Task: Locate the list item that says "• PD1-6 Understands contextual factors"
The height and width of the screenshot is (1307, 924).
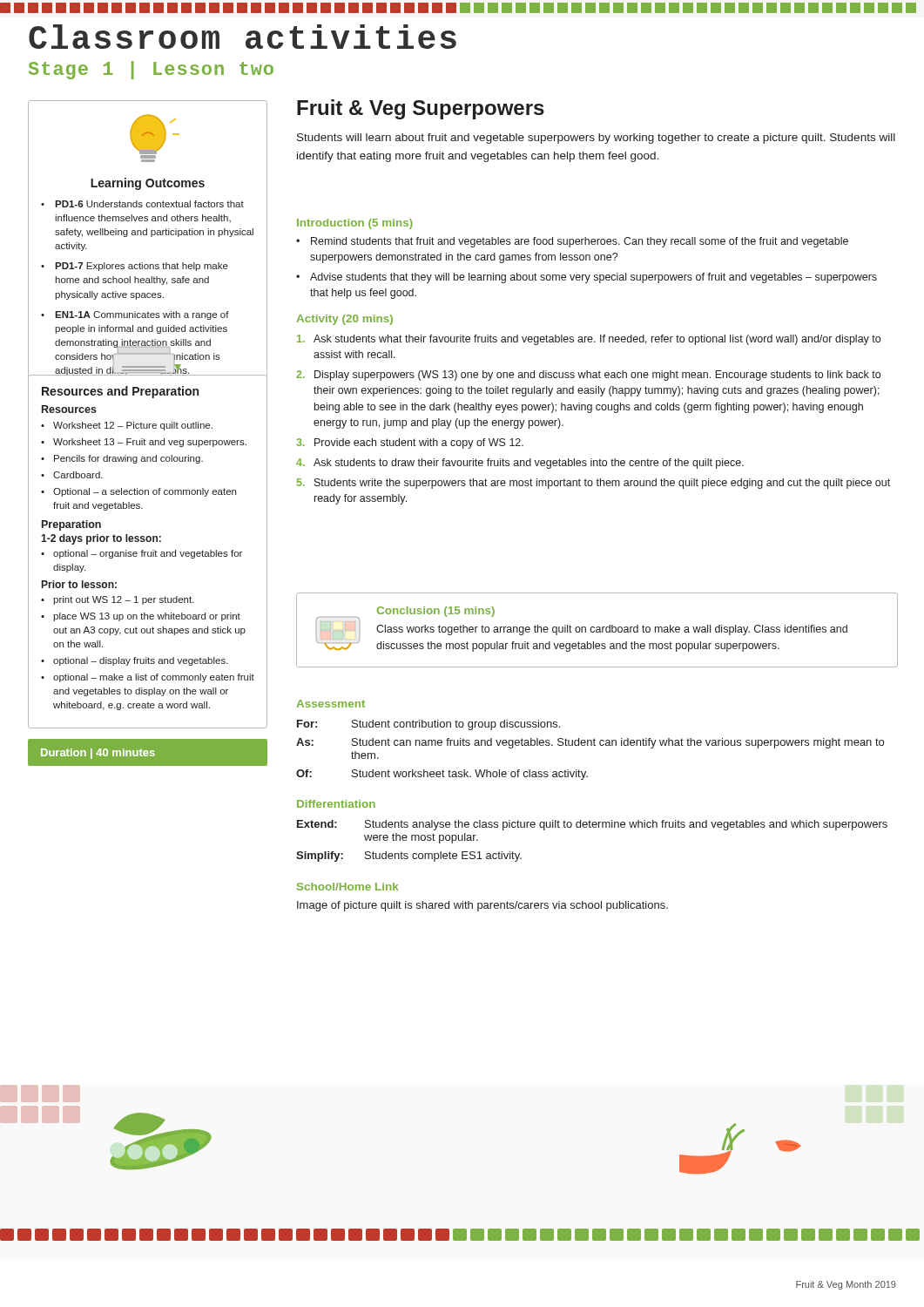Action: click(x=147, y=224)
